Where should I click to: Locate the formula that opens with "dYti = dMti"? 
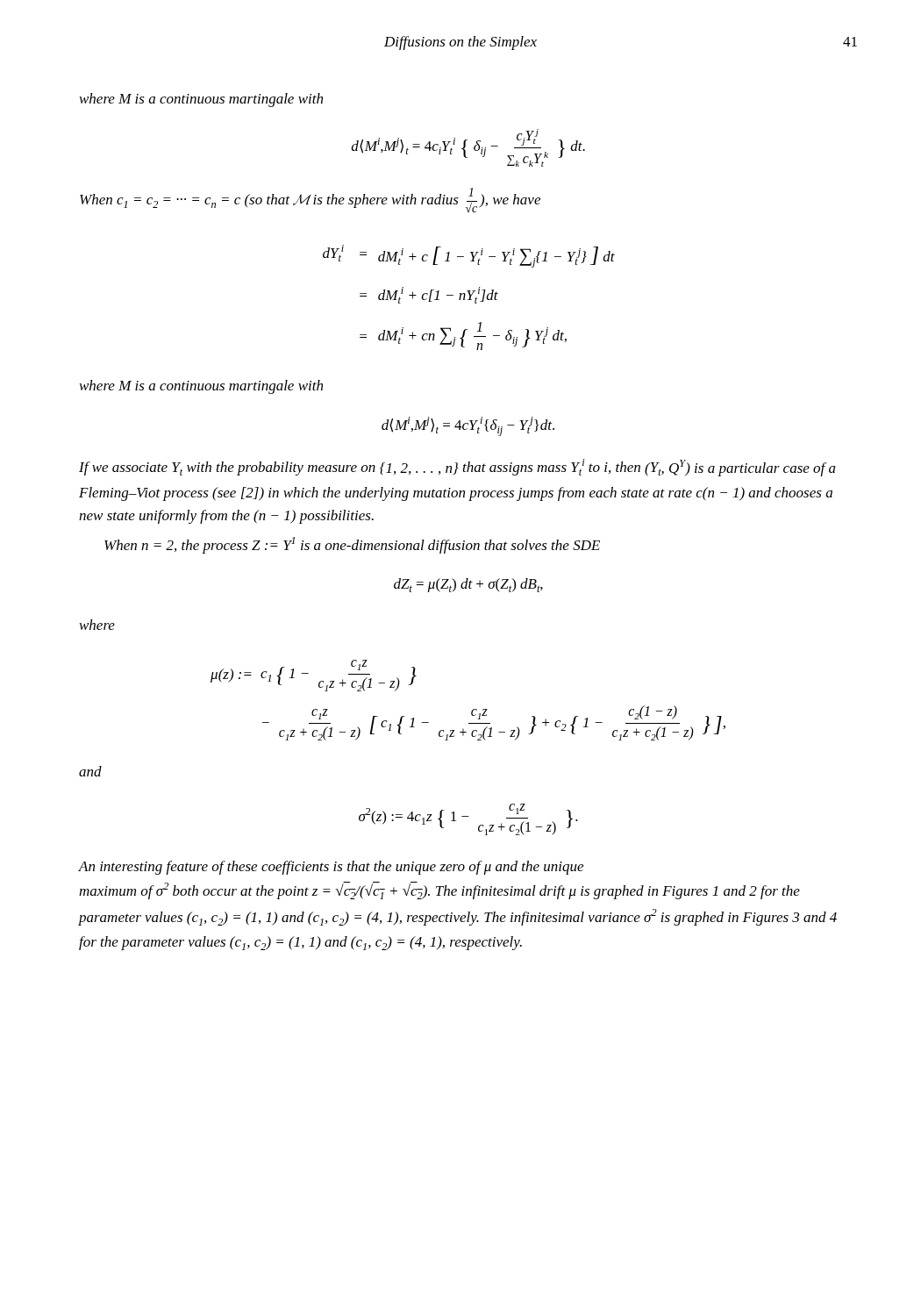tap(468, 295)
